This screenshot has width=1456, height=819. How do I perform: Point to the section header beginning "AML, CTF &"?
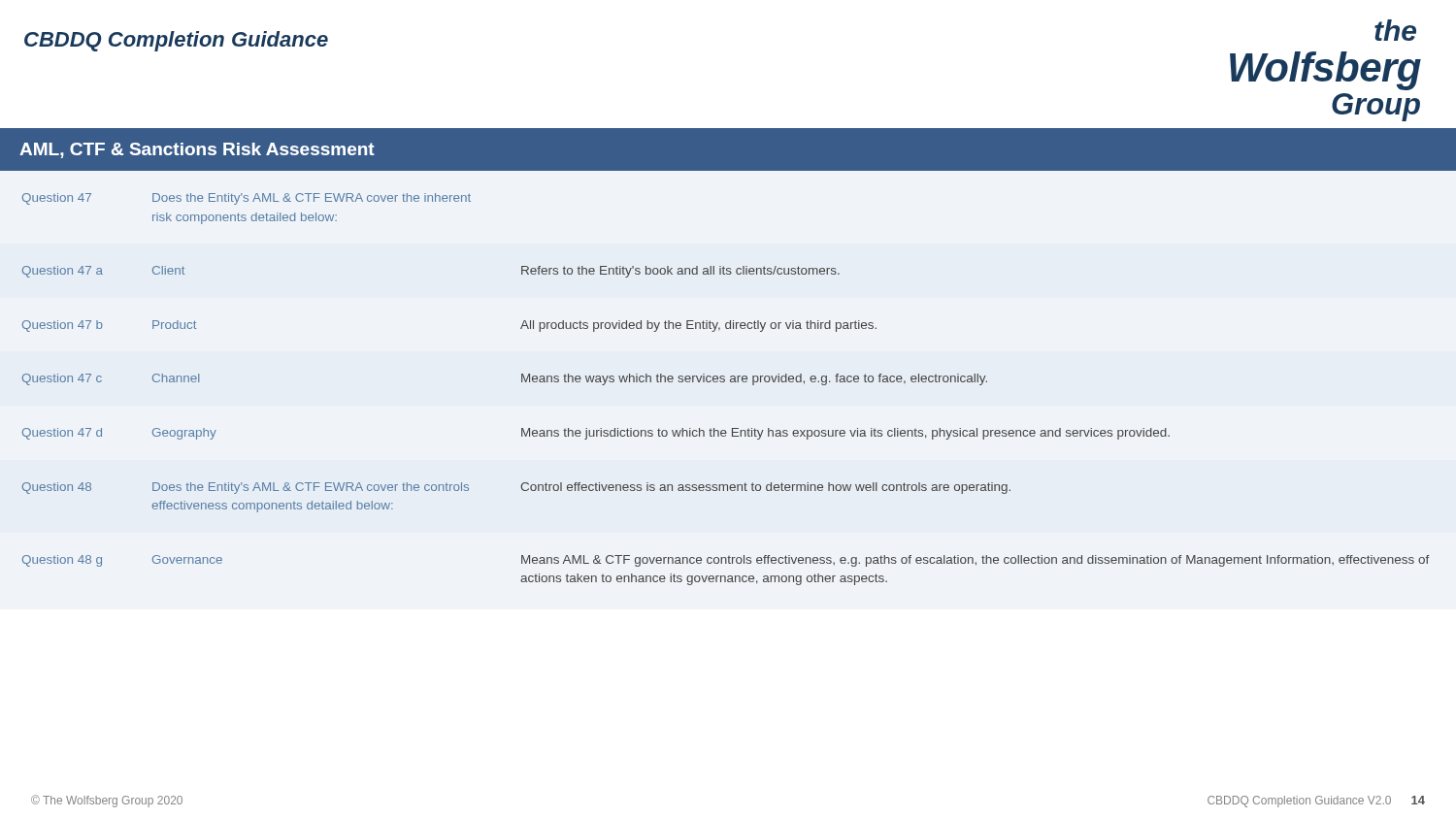[x=197, y=149]
